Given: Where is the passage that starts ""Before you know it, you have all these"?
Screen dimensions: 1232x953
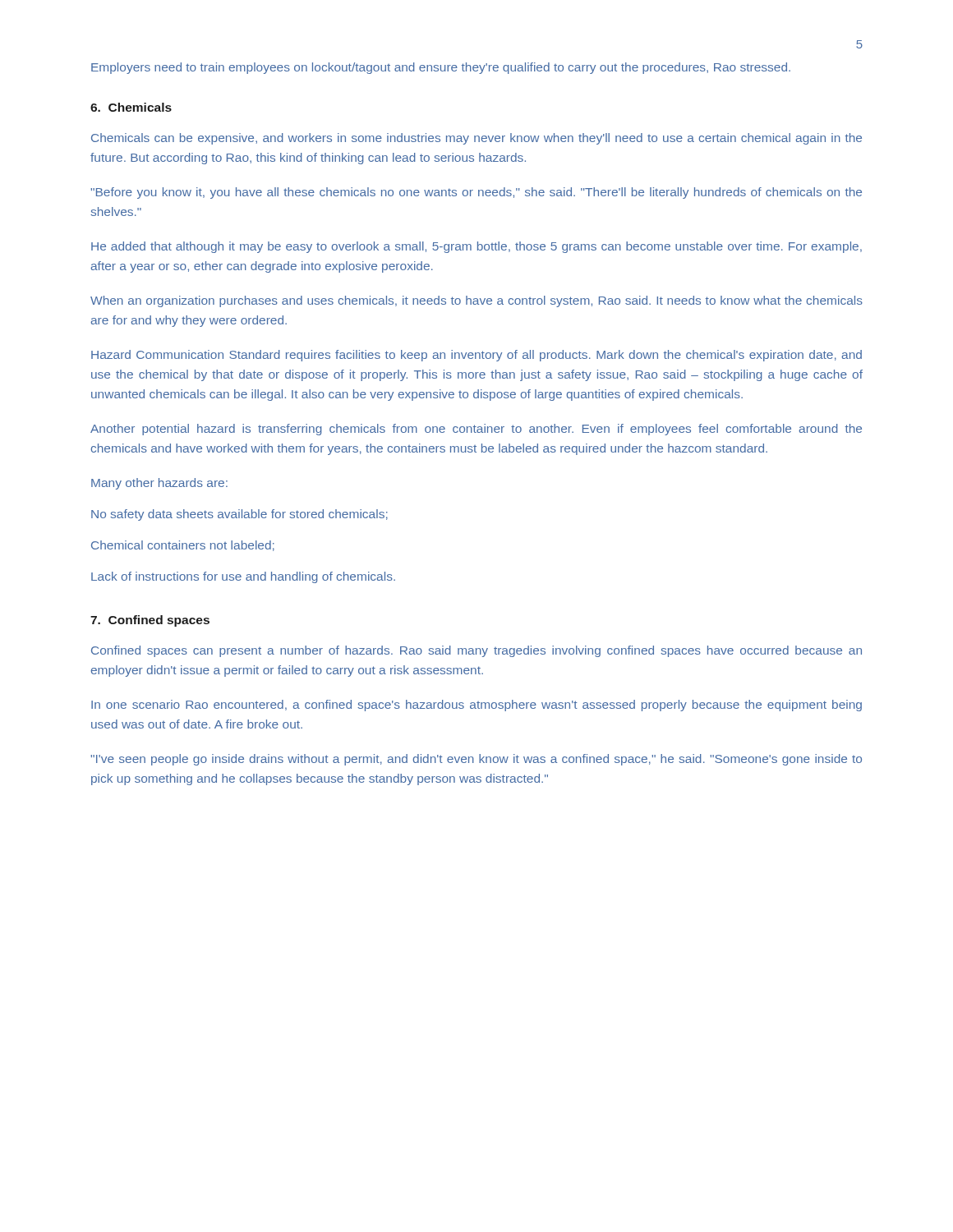Looking at the screenshot, I should click(x=476, y=202).
